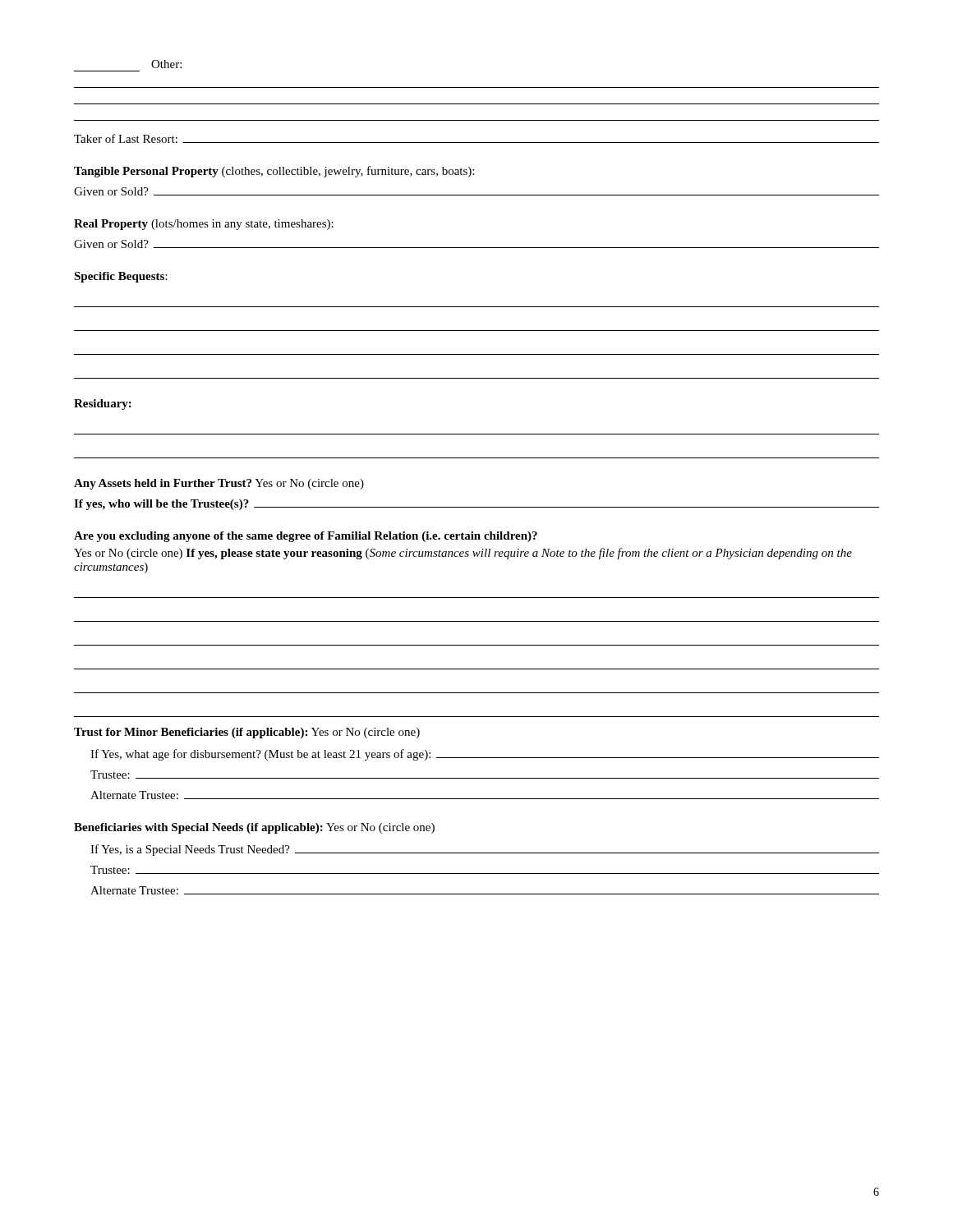
Task: Find the block on this page that starts "Any Assets held in Further Trust? Yes"
Action: (x=219, y=484)
